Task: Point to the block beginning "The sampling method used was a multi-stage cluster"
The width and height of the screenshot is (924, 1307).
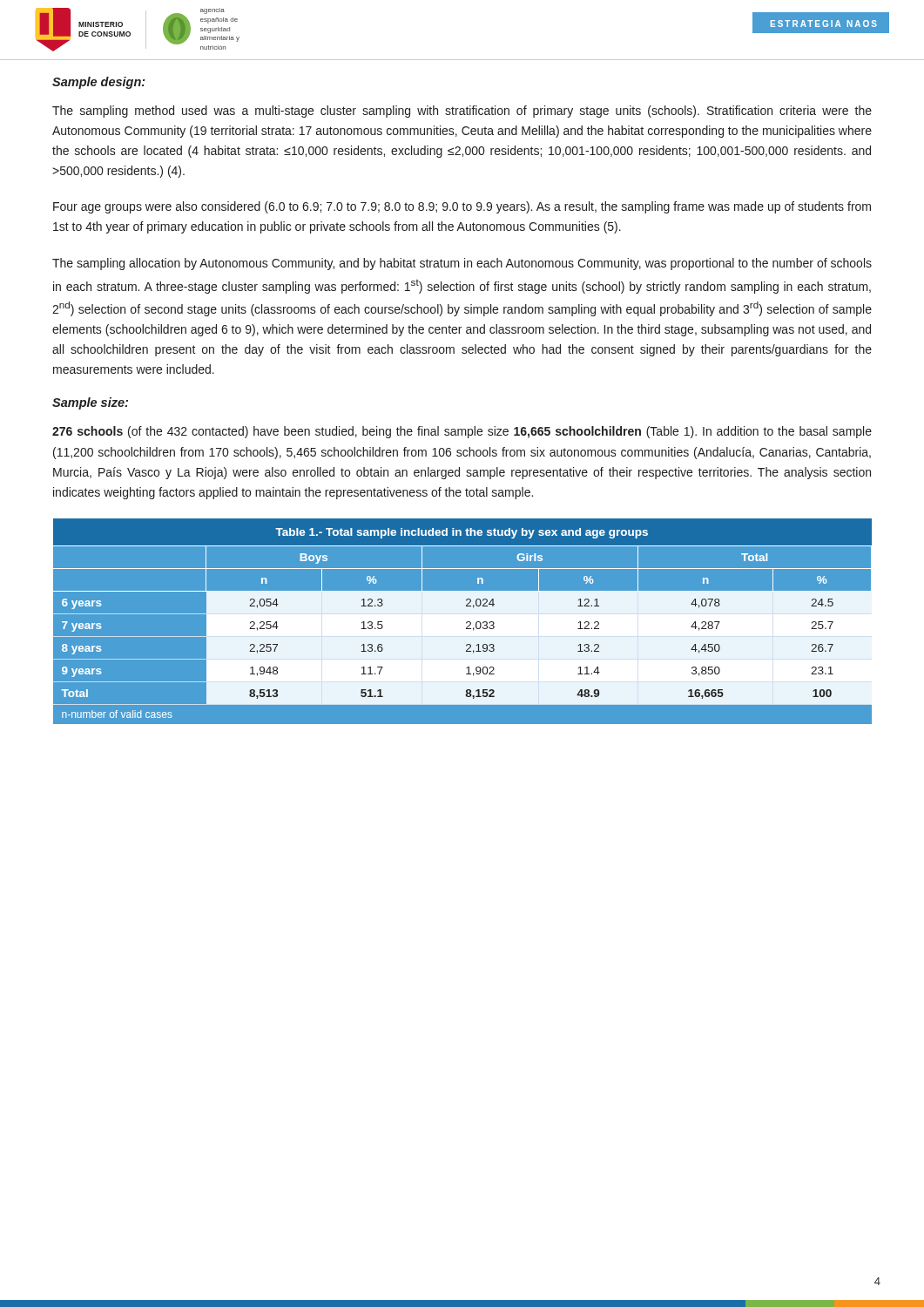Action: pyautogui.click(x=462, y=141)
